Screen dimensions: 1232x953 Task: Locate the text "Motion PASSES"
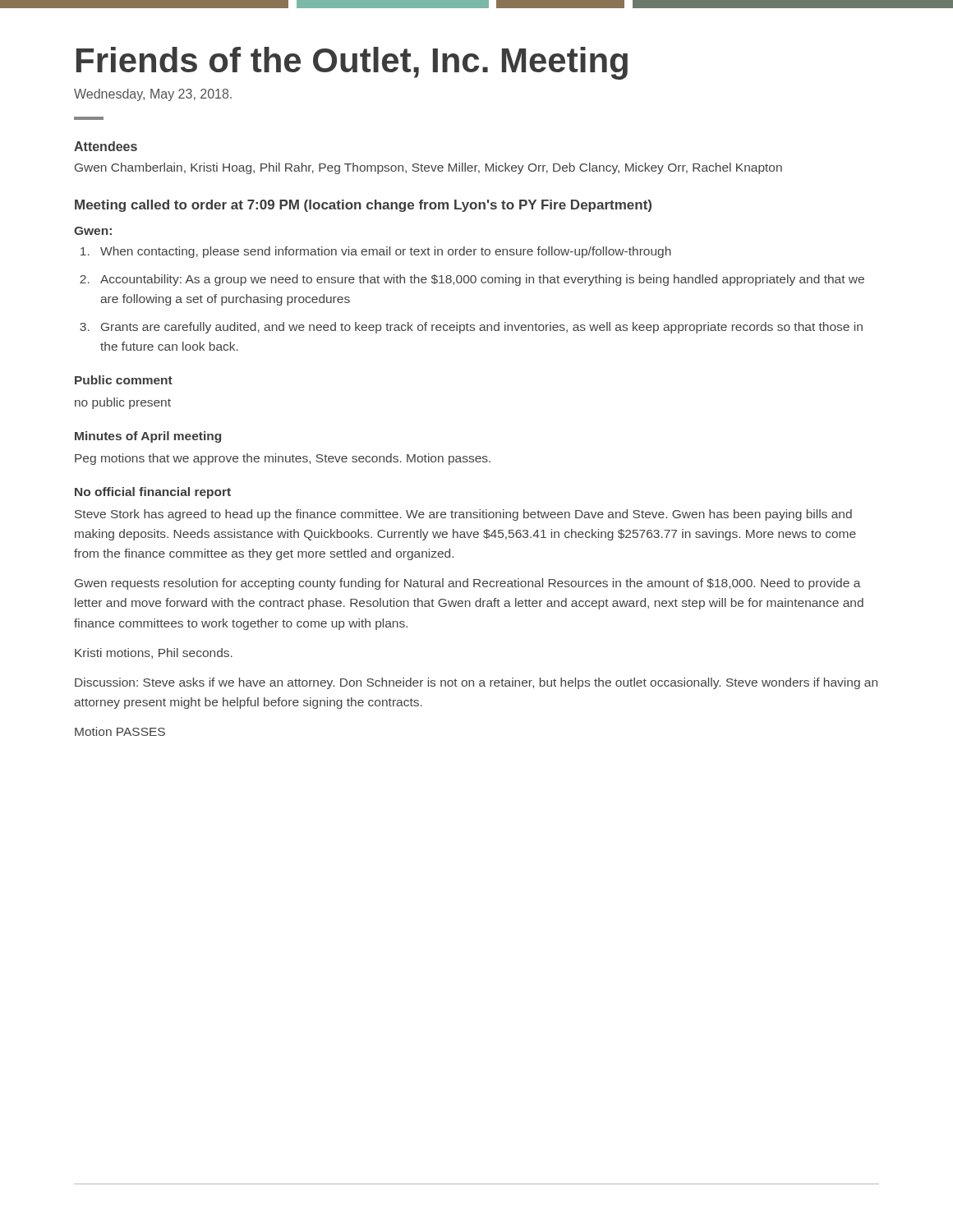pos(120,731)
